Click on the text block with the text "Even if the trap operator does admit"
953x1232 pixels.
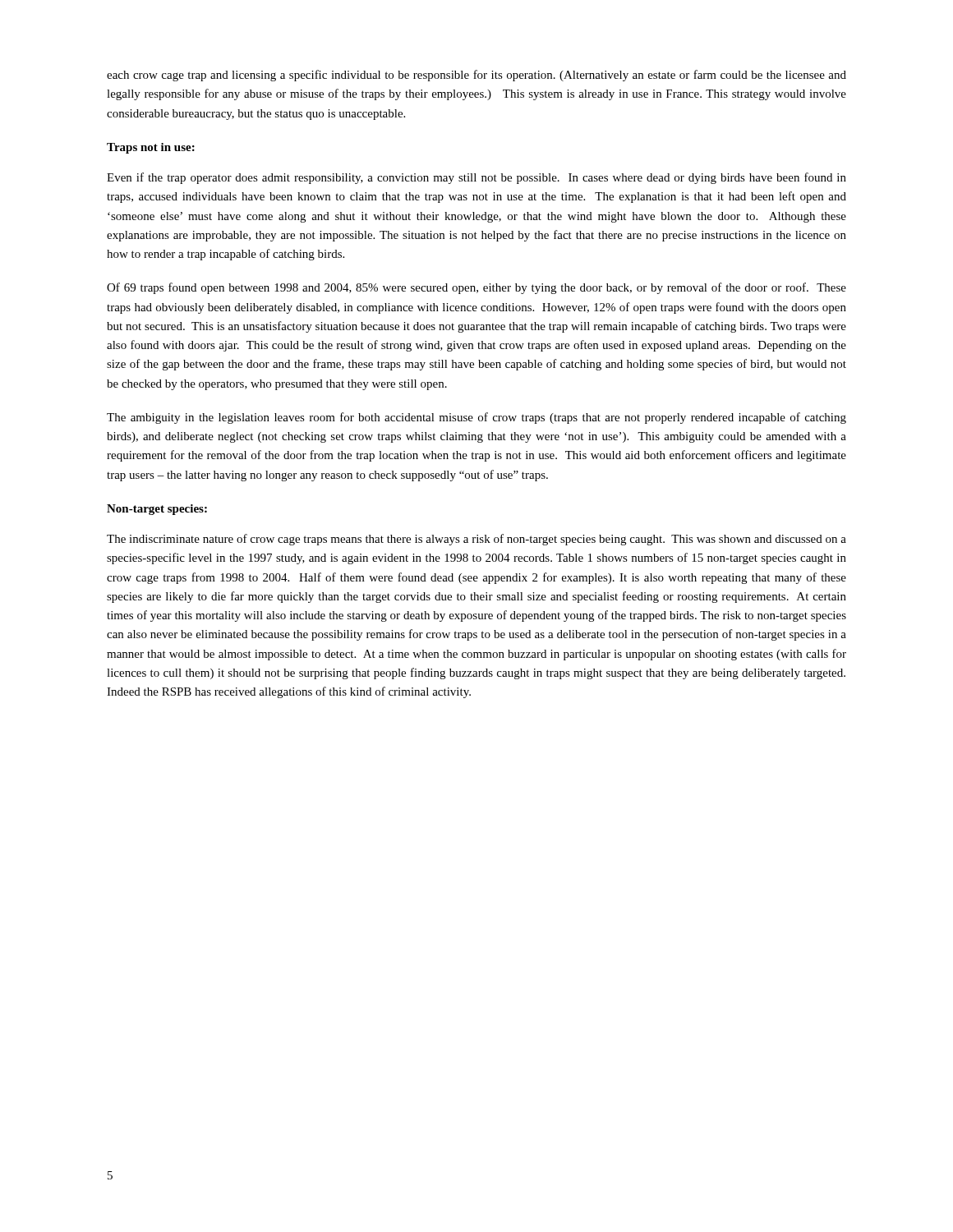tap(476, 216)
